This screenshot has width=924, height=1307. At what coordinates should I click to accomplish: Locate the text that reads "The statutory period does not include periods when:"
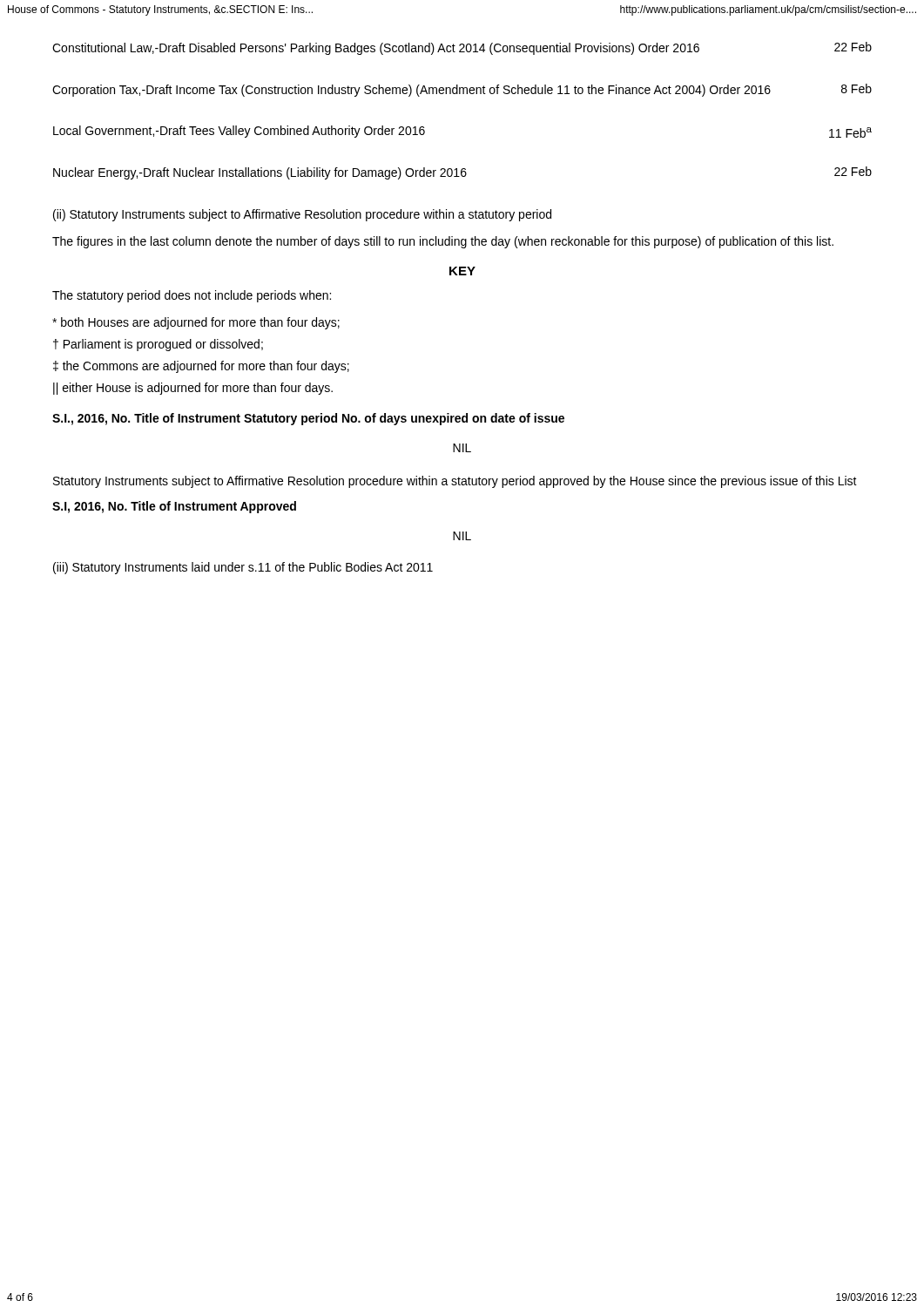click(x=192, y=296)
